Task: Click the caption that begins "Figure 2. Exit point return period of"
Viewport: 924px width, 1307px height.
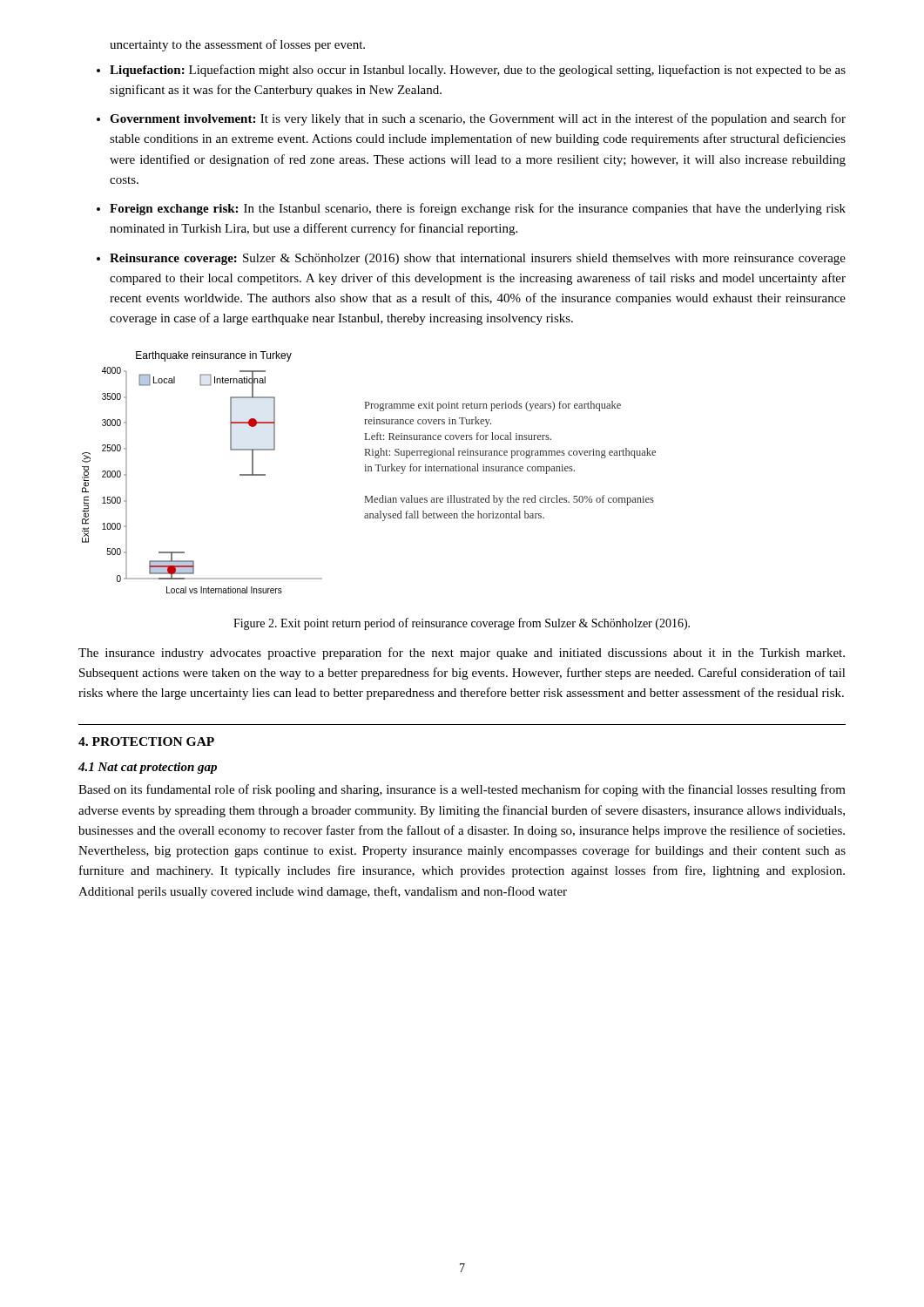Action: tap(462, 623)
